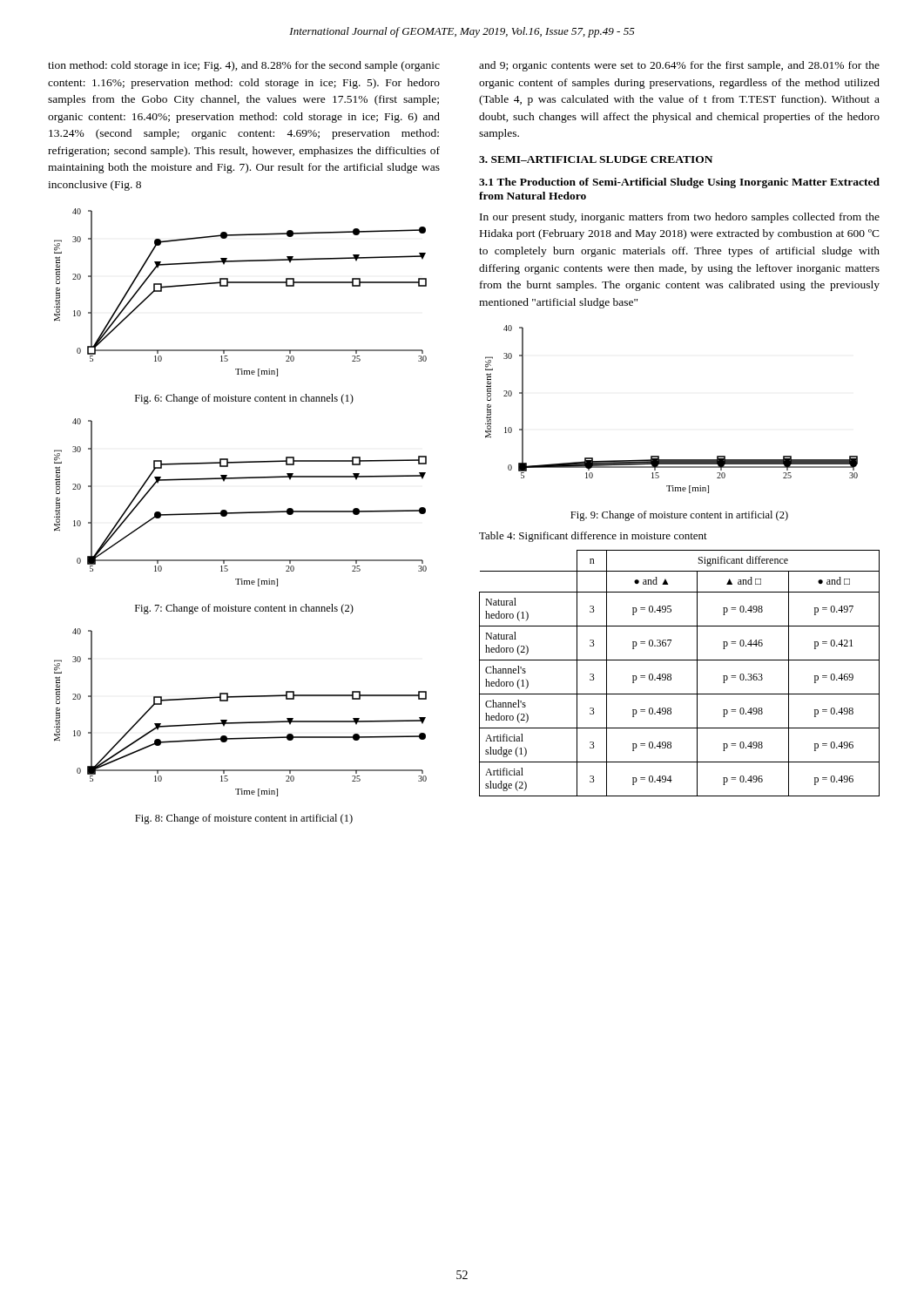Where is the section header that starts "3.1 The Production of"?
Viewport: 924px width, 1307px height.
click(679, 188)
